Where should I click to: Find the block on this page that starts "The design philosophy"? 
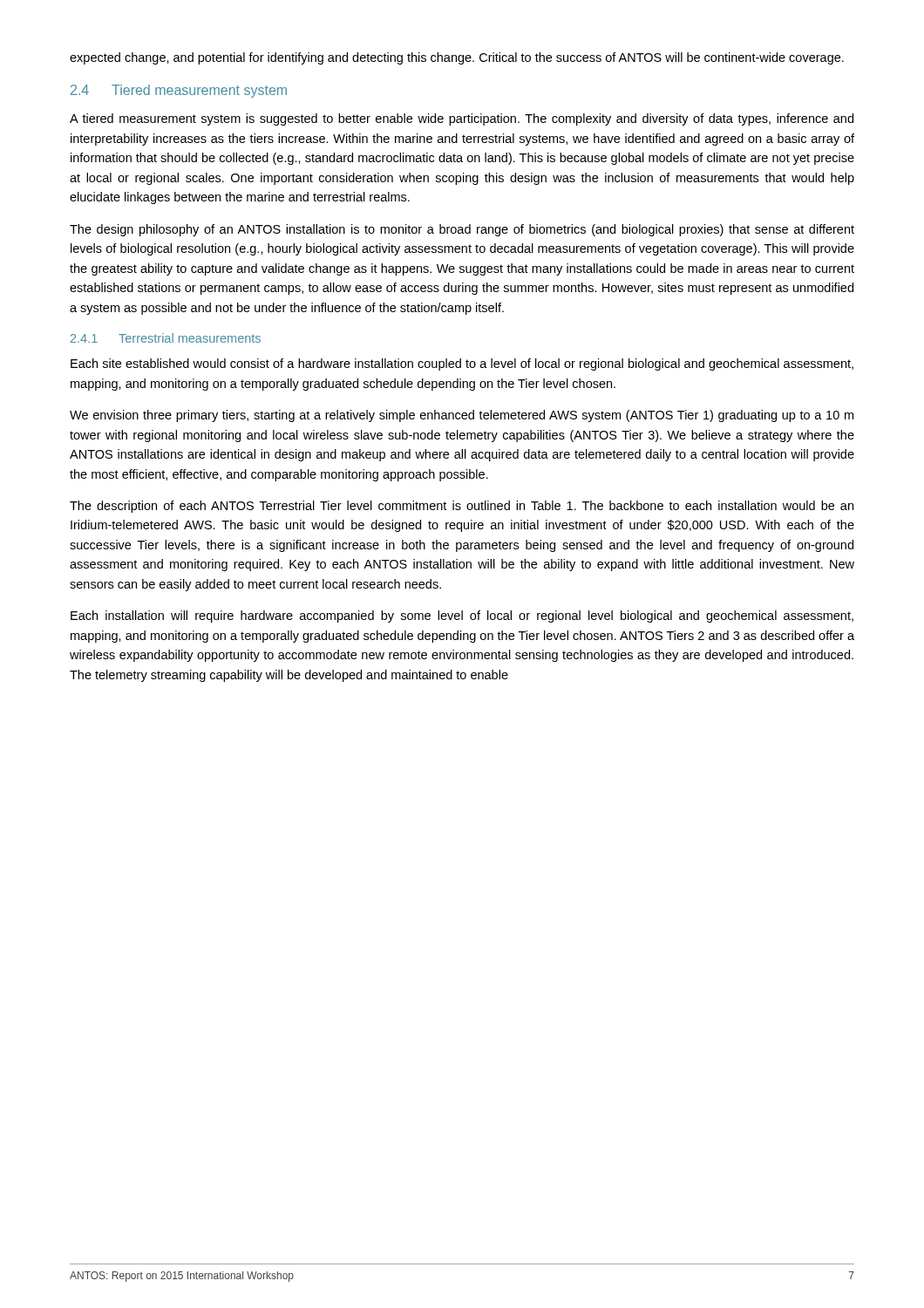pos(462,269)
